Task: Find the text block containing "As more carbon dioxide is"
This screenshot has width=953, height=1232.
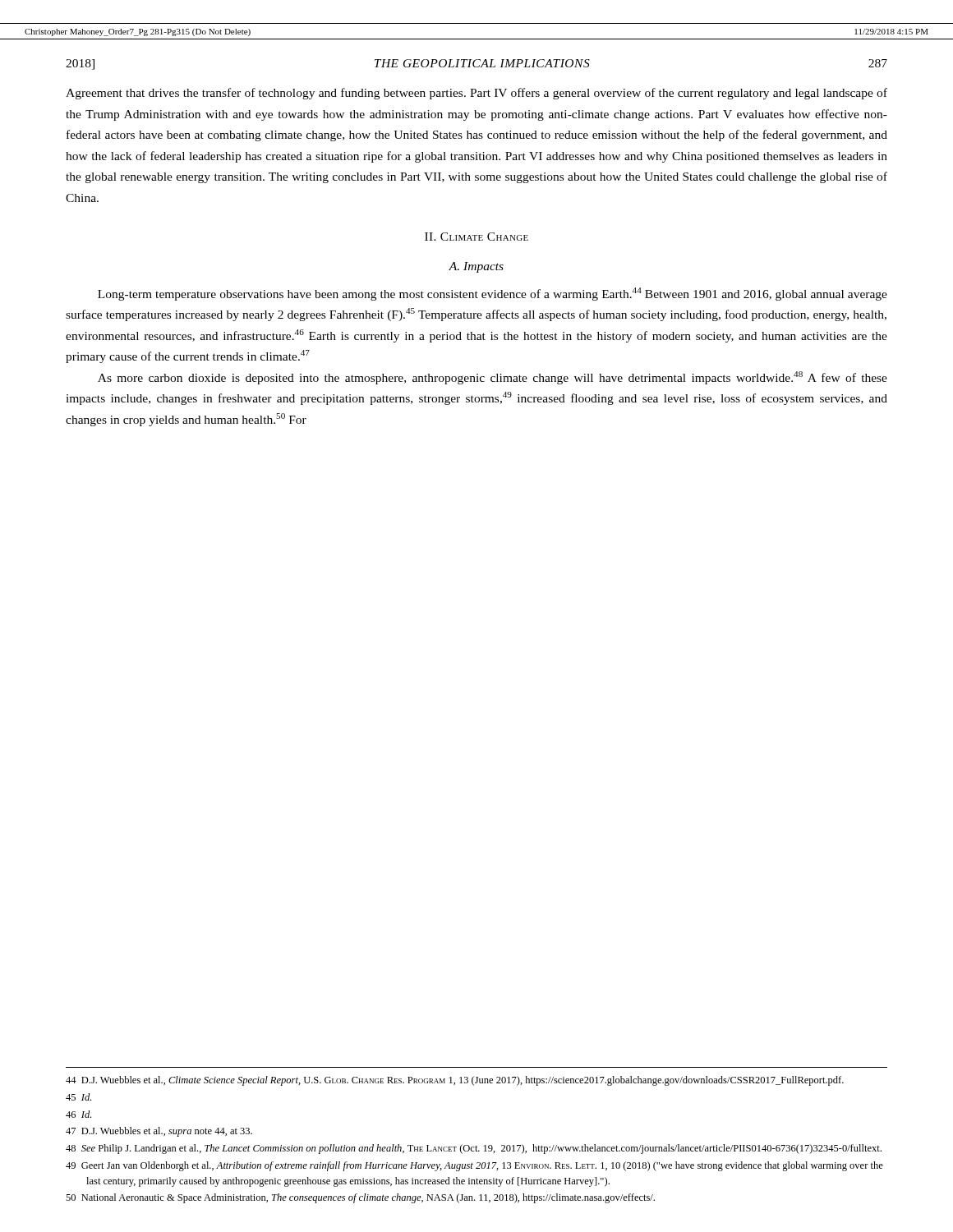Action: coord(476,398)
